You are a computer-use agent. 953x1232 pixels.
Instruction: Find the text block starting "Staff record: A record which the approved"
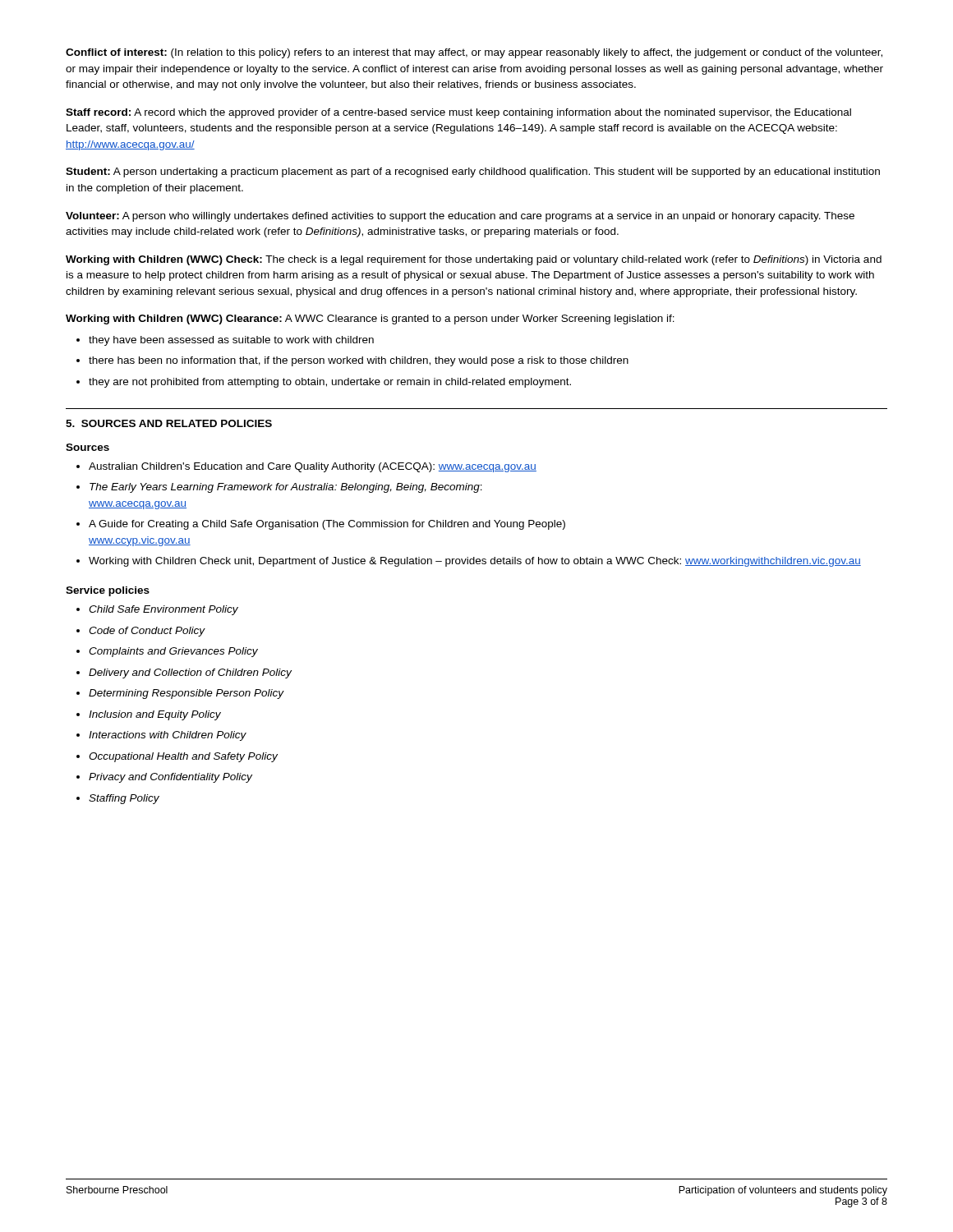[x=459, y=128]
